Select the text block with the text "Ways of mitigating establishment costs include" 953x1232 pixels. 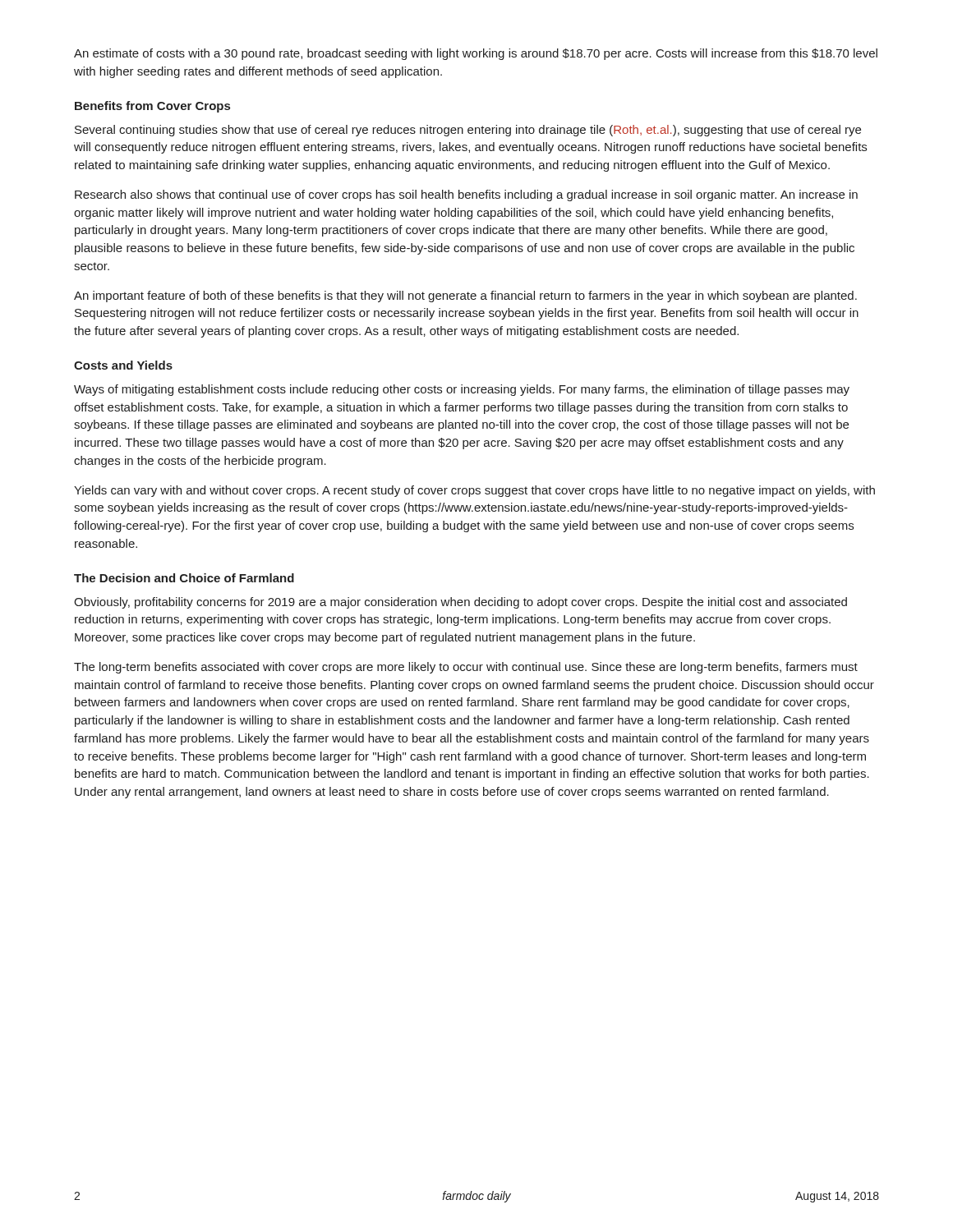click(x=462, y=424)
